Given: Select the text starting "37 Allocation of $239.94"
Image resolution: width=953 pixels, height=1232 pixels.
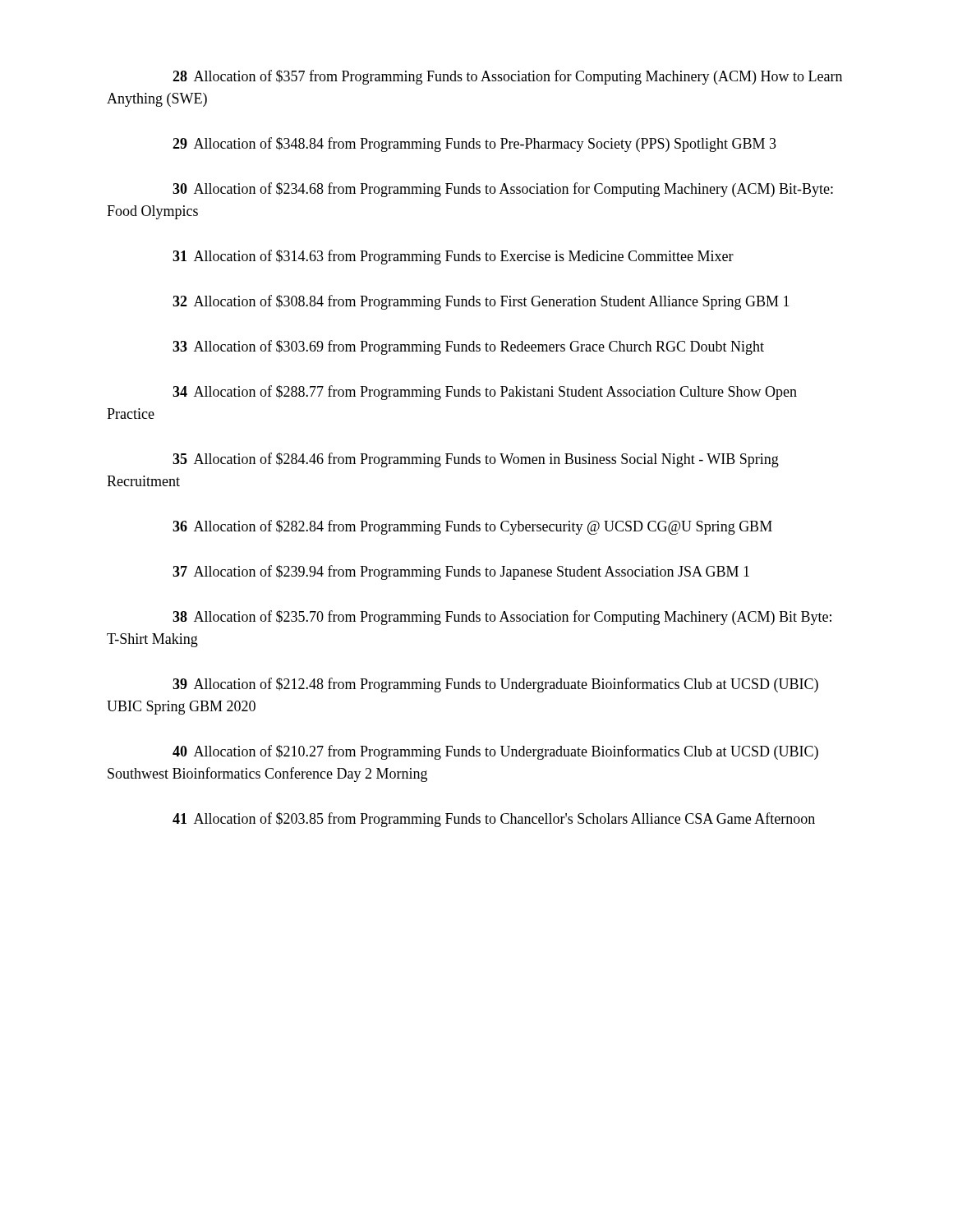Looking at the screenshot, I should (x=476, y=572).
